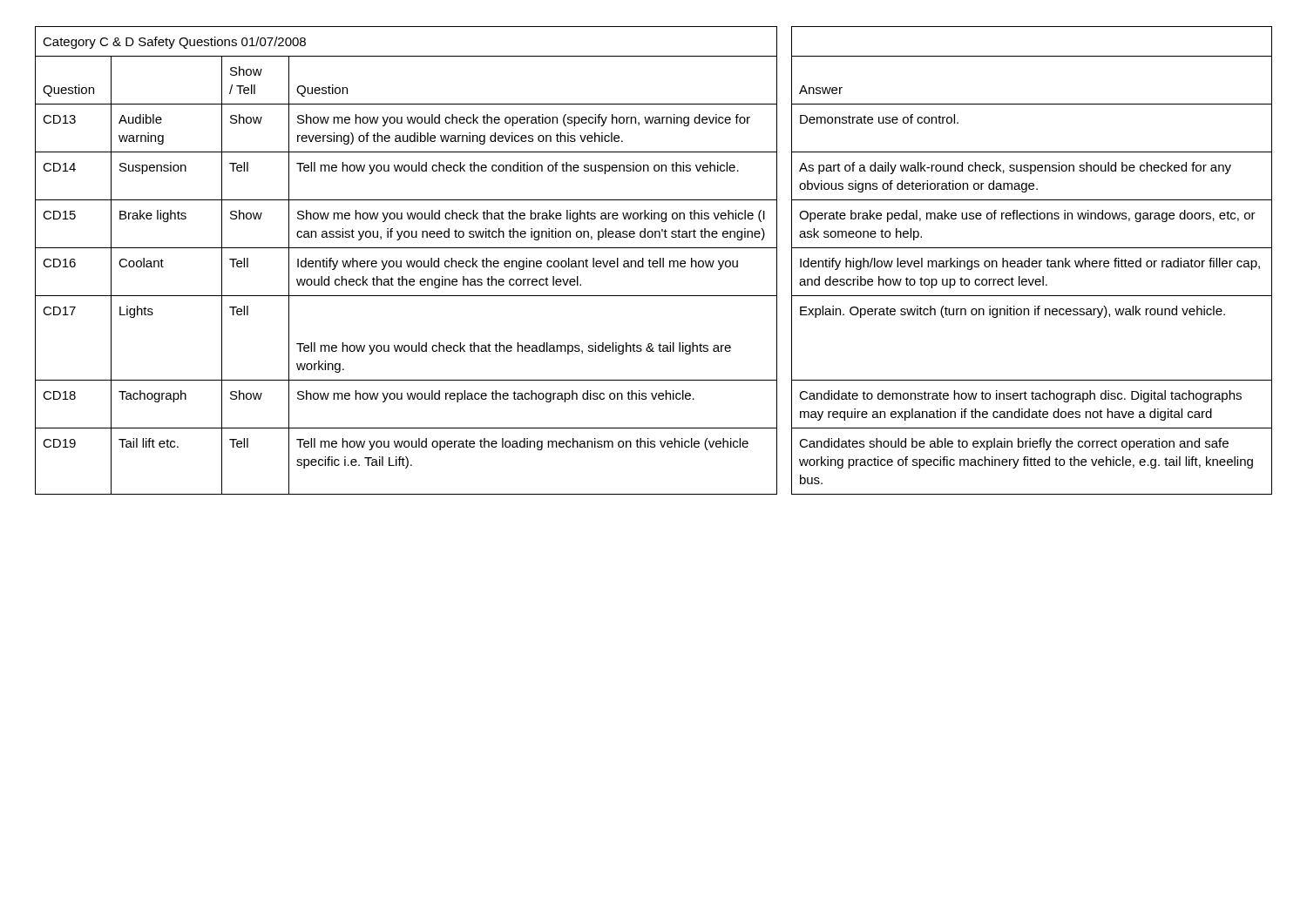Locate the table
This screenshot has width=1307, height=924.
[654, 260]
